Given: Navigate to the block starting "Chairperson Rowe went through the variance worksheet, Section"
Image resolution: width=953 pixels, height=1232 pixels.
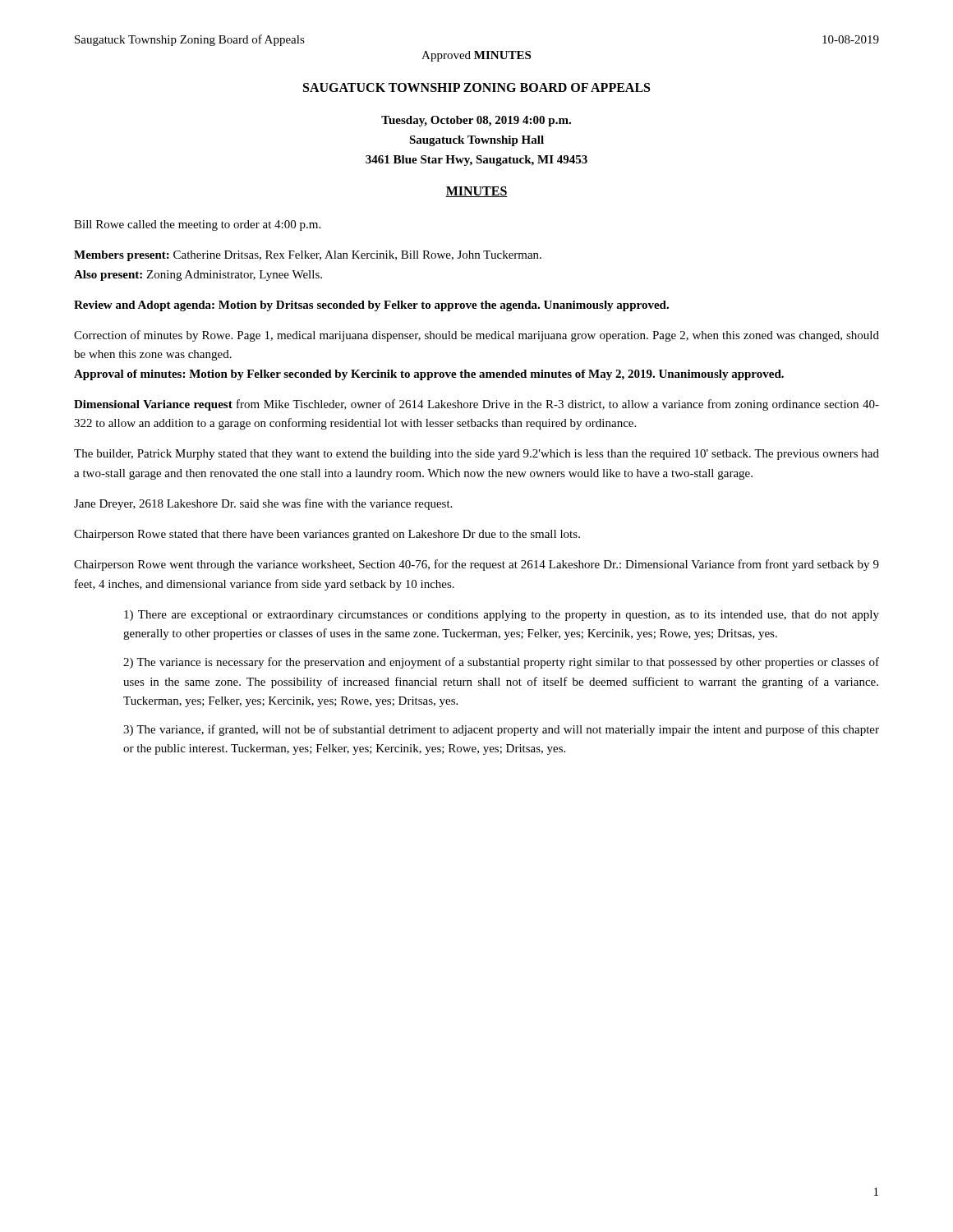Looking at the screenshot, I should click(476, 574).
